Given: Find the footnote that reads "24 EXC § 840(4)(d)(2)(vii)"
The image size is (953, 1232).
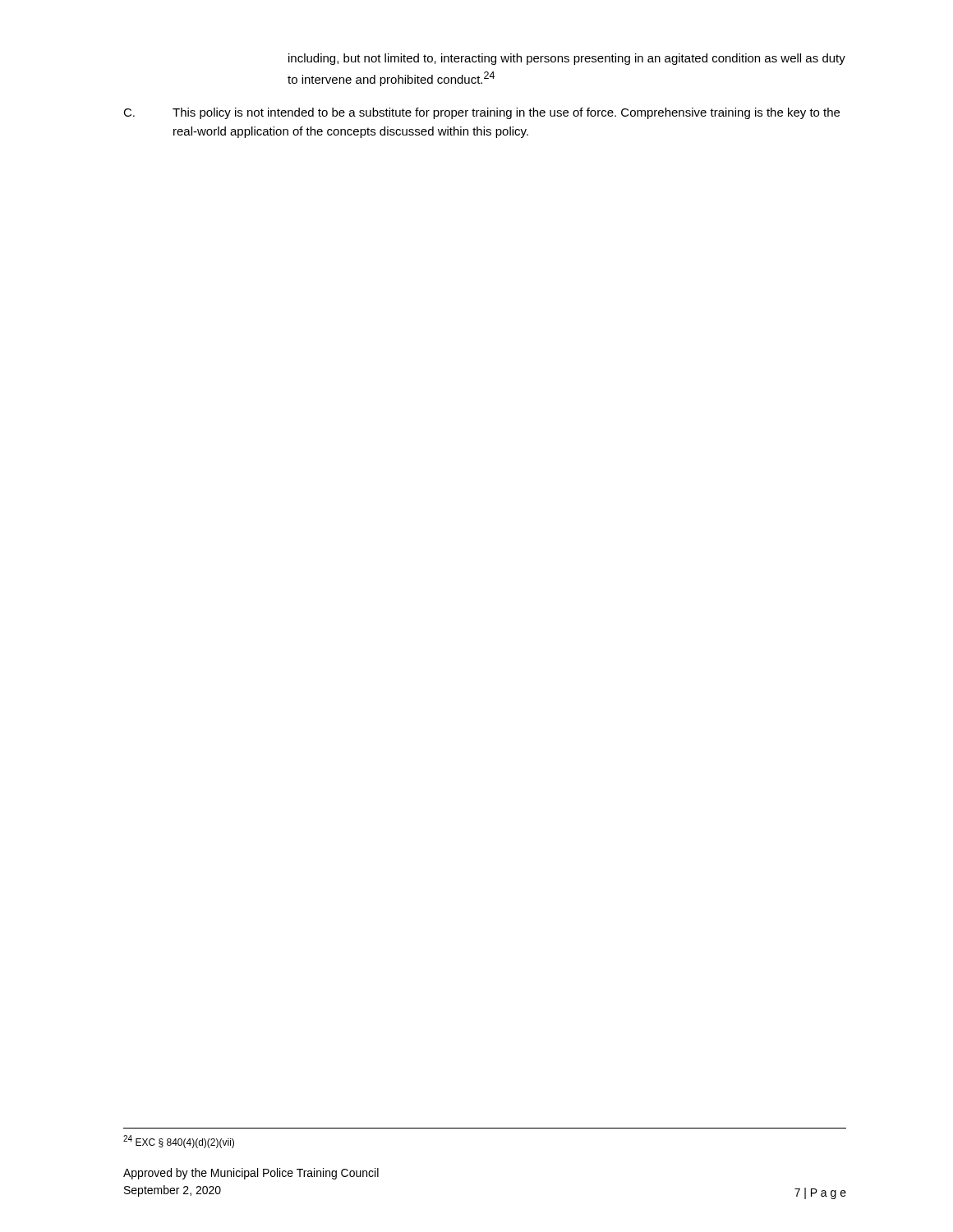Looking at the screenshot, I should tap(179, 1141).
